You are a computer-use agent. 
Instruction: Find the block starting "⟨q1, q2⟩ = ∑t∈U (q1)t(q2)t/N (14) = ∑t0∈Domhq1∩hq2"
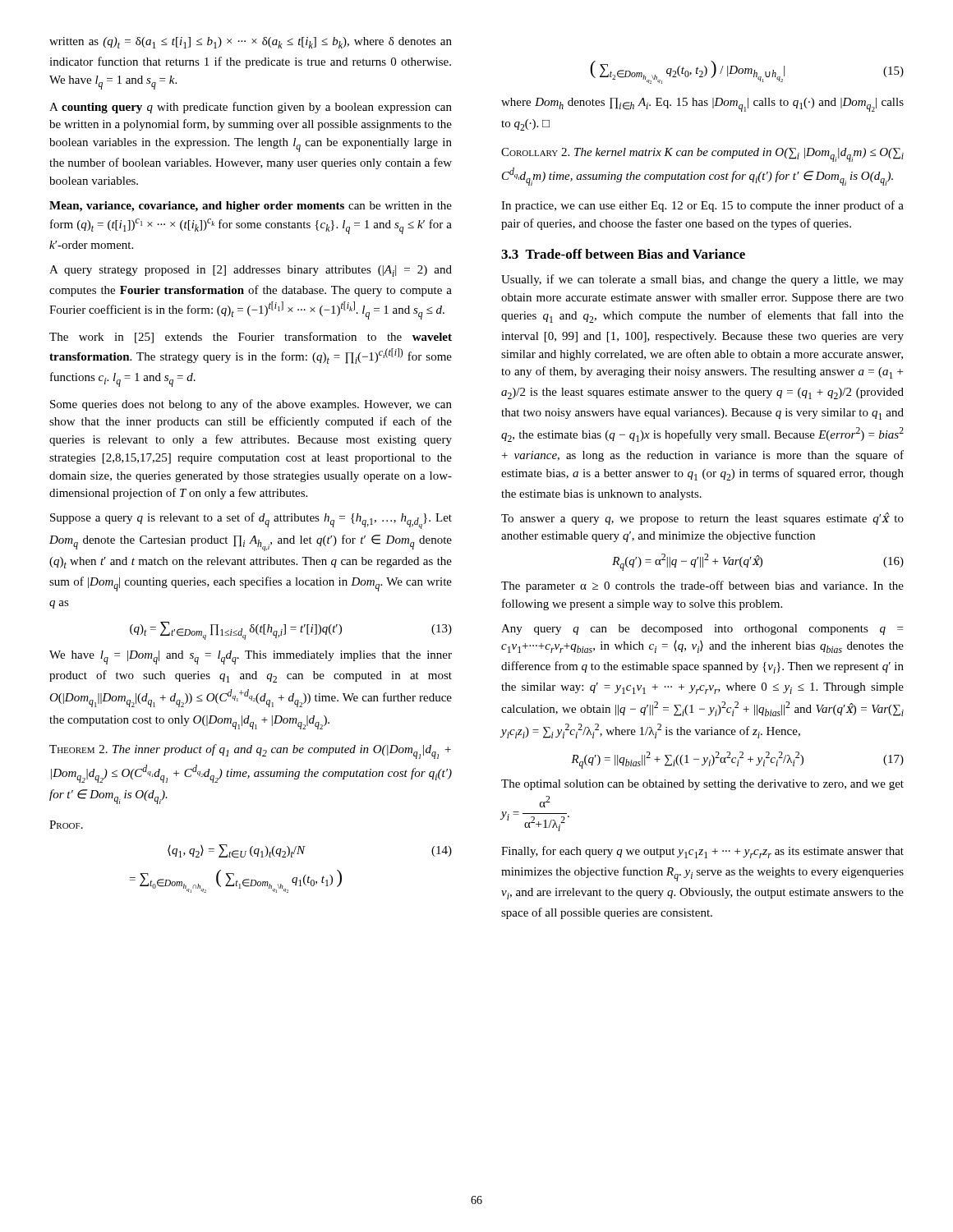tap(251, 867)
